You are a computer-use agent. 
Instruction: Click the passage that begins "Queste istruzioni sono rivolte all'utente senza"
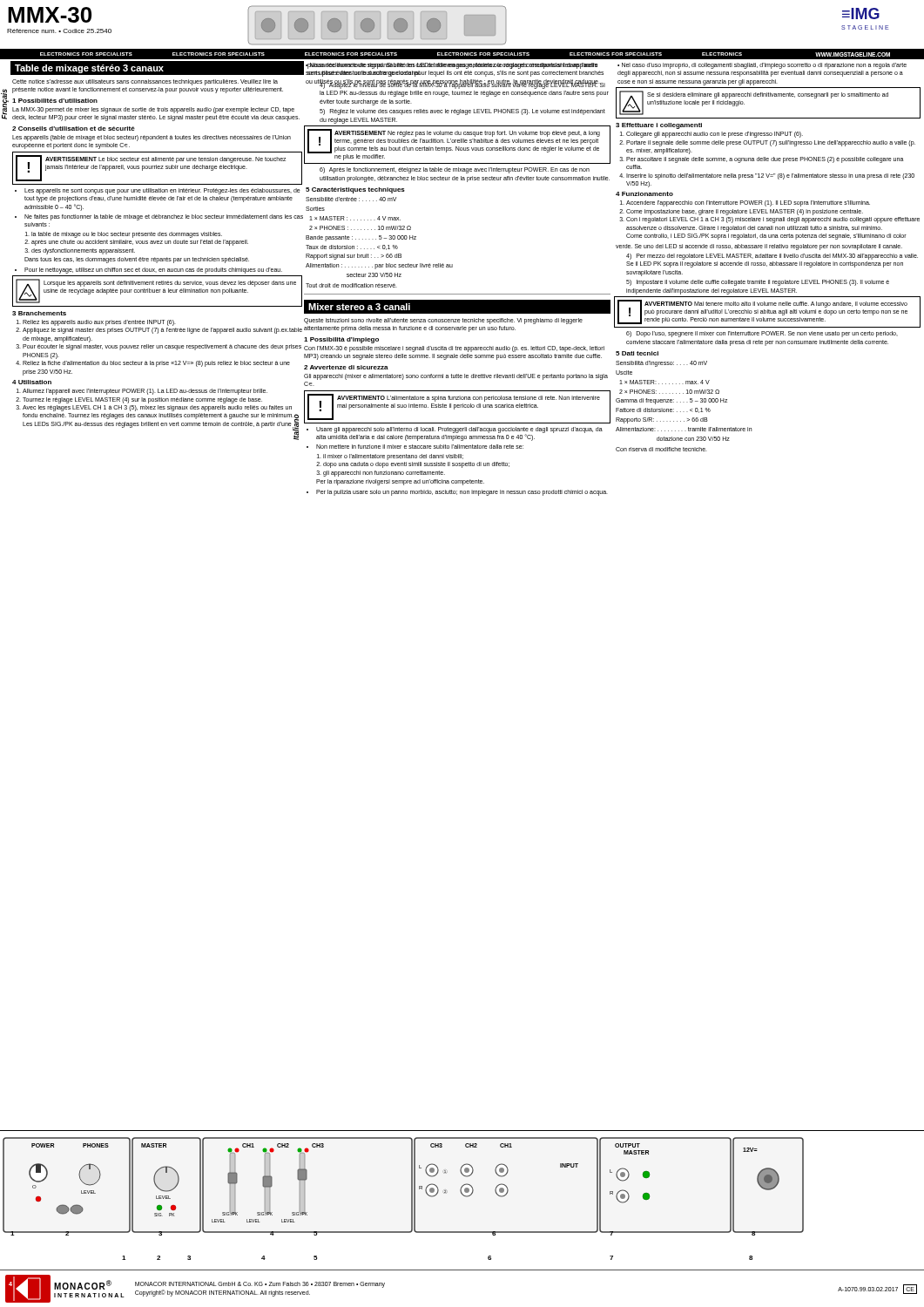[x=443, y=324]
